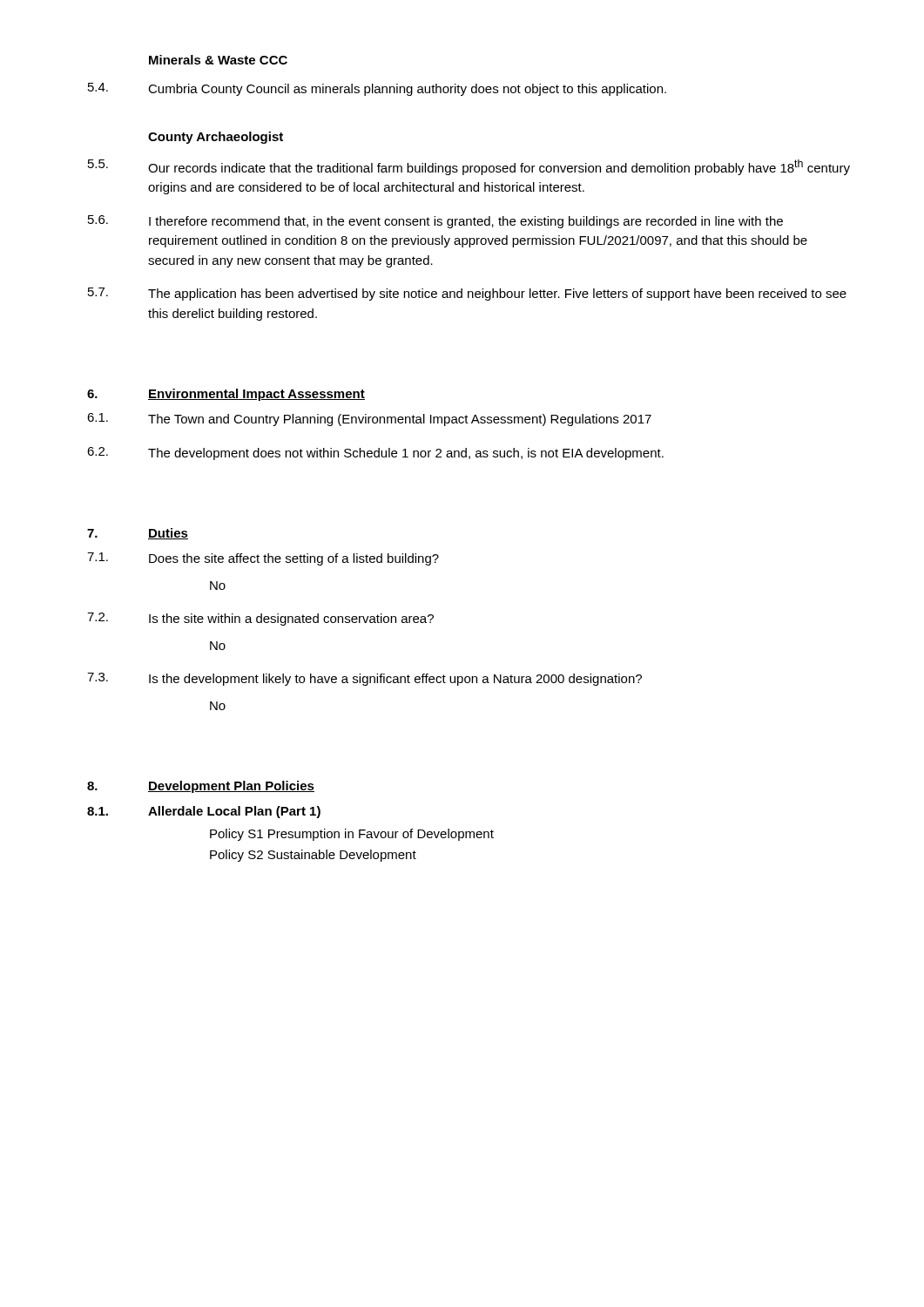Select the passage starting "2. The development does not within"
924x1307 pixels.
471,453
